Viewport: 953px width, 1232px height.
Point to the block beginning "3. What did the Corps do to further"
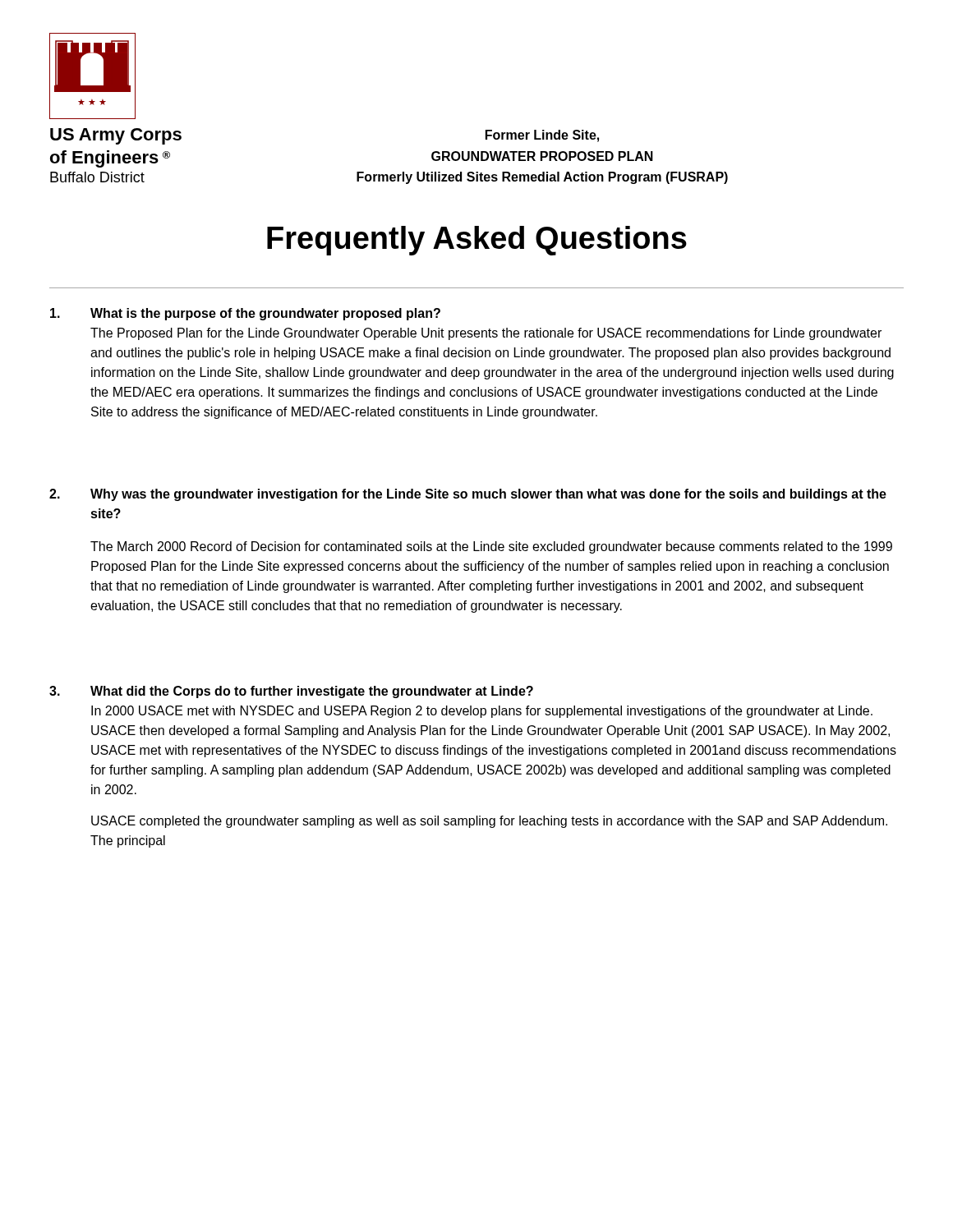pos(476,766)
